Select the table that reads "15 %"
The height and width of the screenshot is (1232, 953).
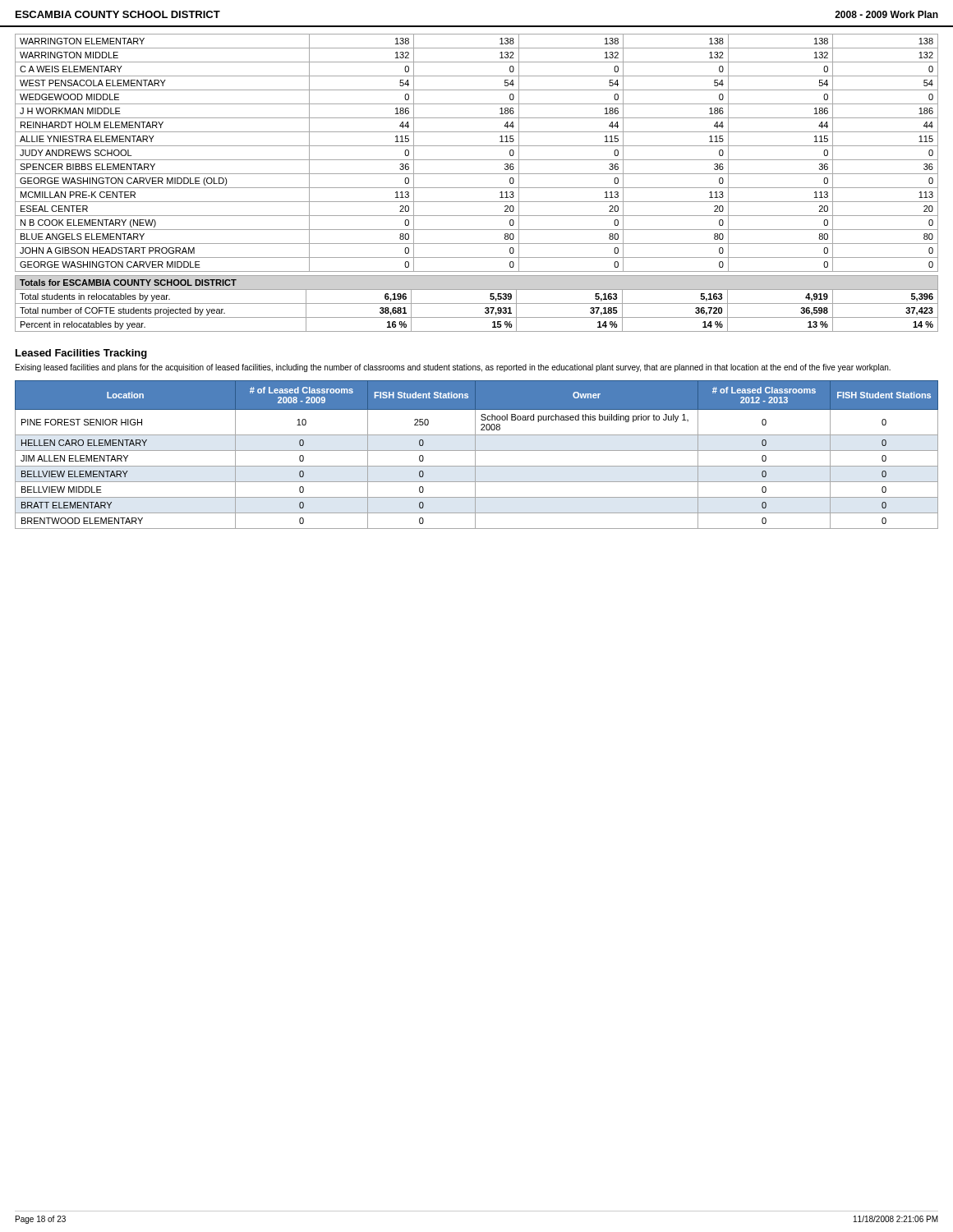(x=476, y=303)
